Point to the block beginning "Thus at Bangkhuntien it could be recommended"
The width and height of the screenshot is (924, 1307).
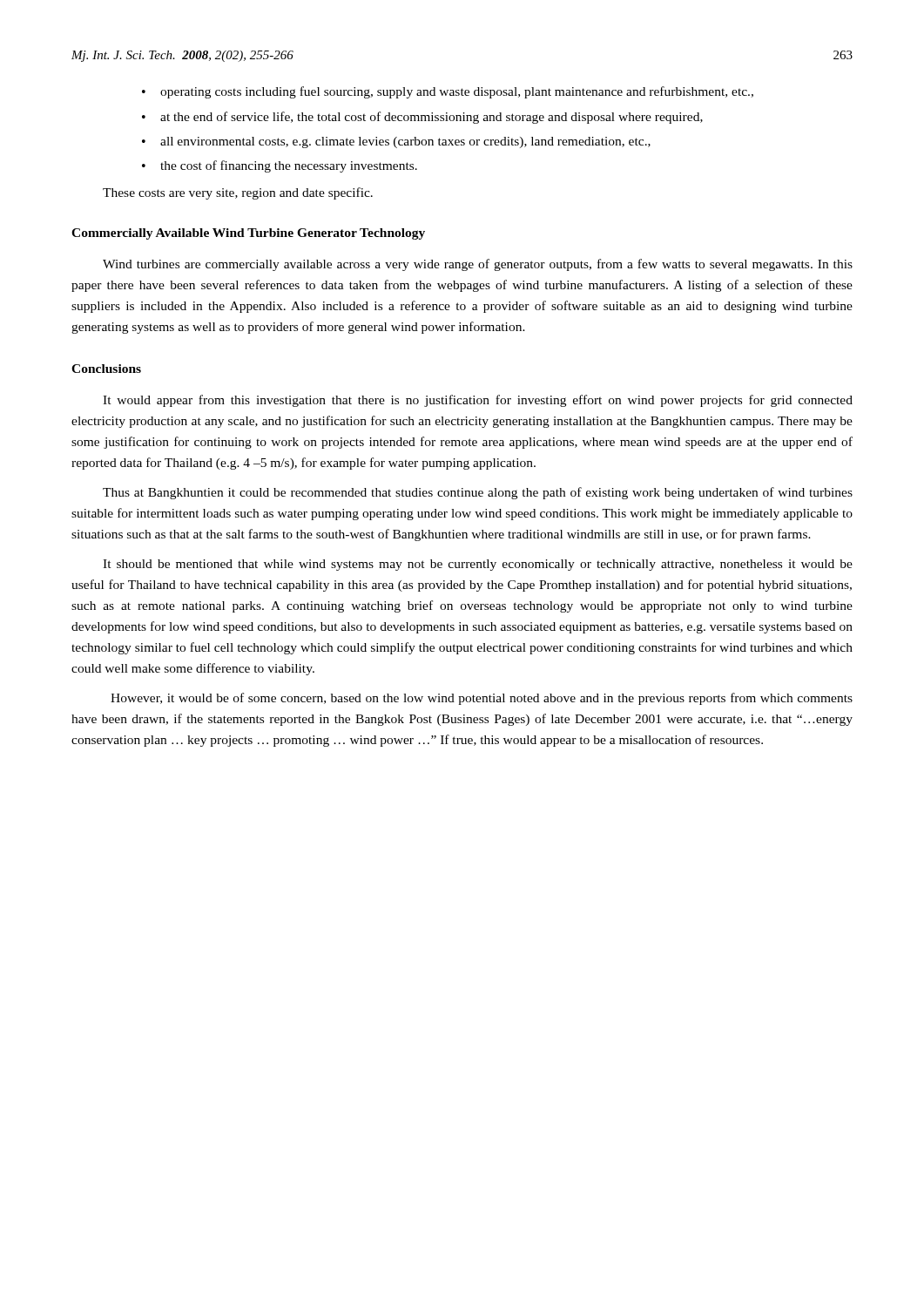pos(462,513)
